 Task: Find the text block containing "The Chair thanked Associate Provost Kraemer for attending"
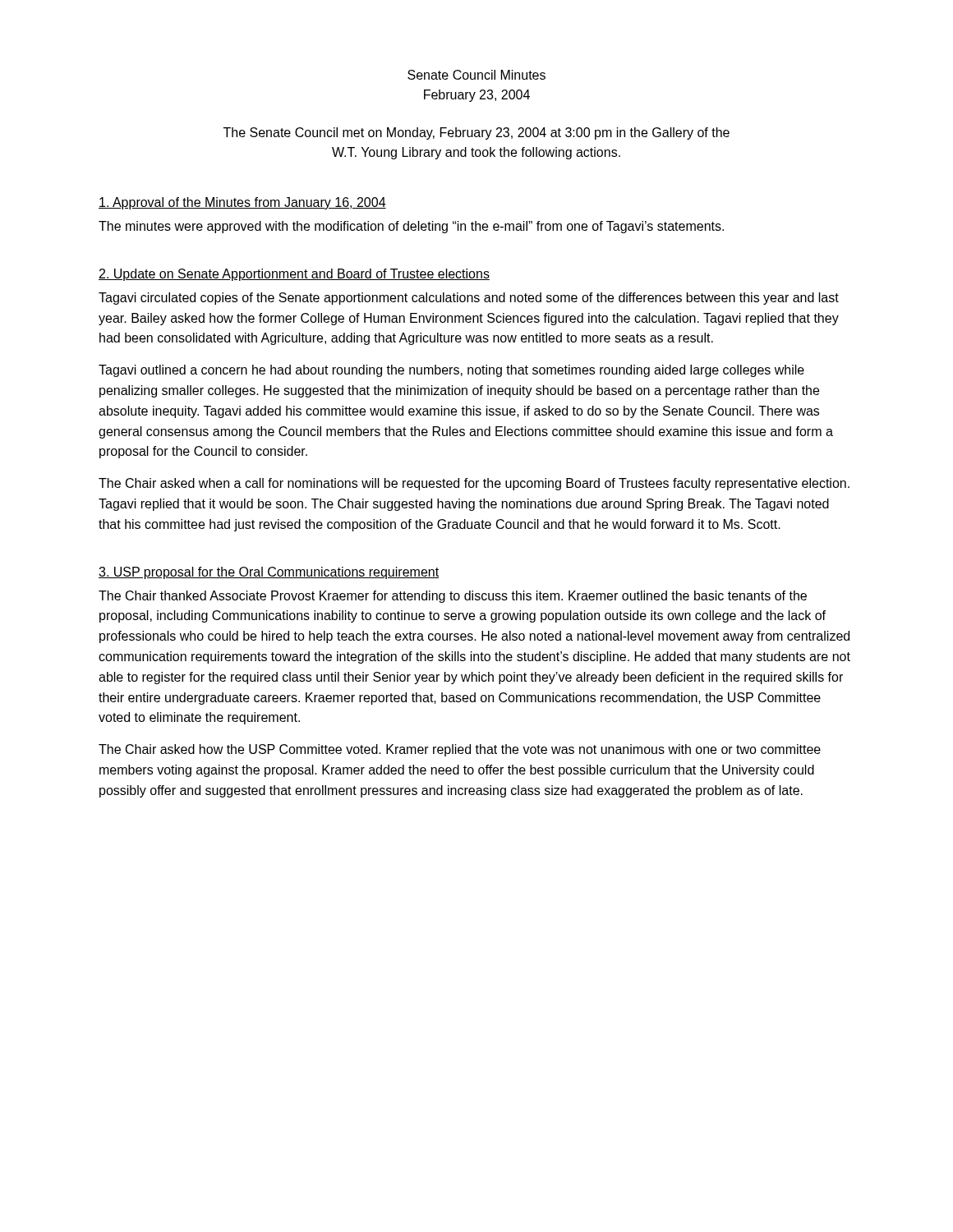474,657
